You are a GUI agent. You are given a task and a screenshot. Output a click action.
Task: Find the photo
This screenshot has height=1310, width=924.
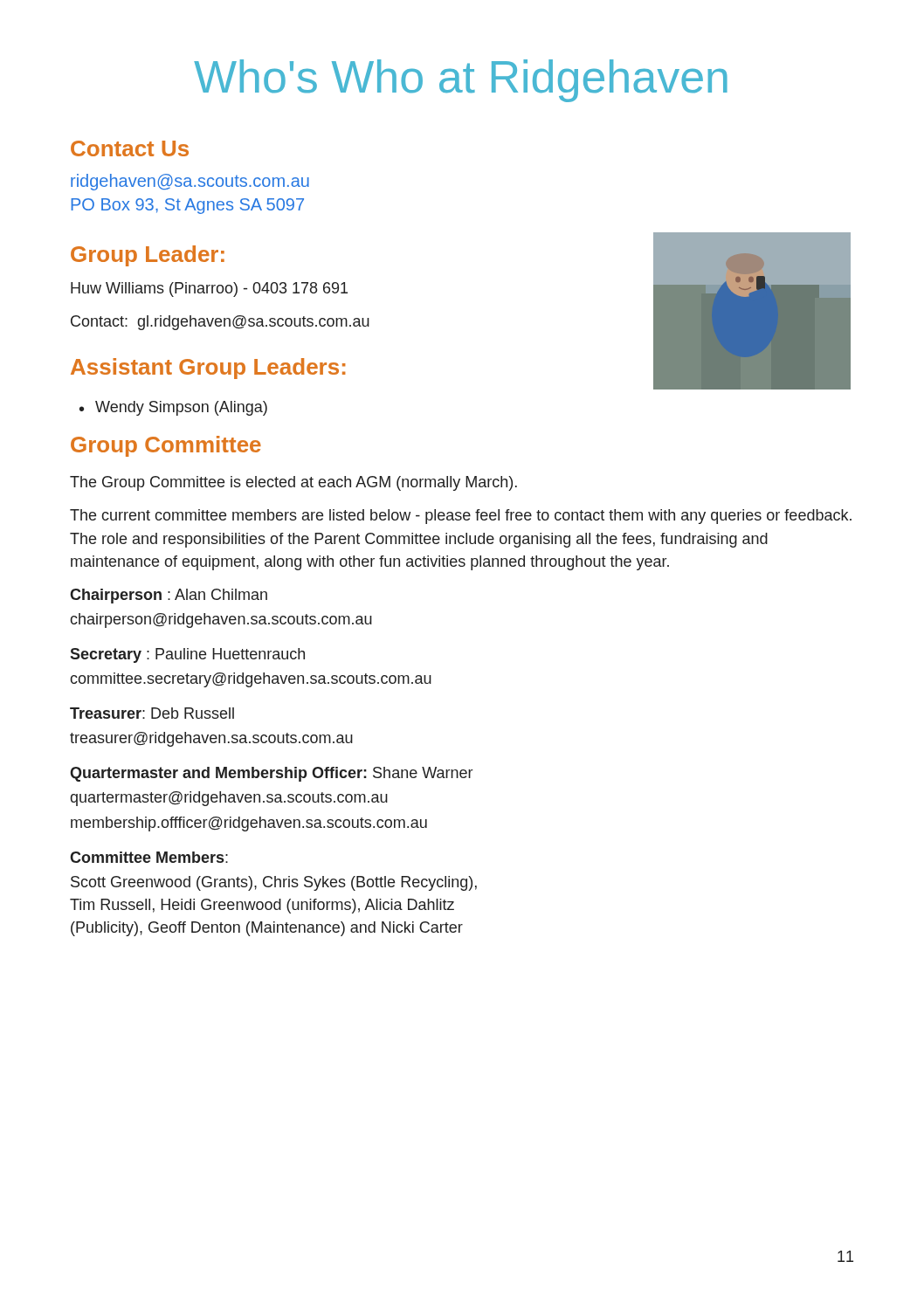tap(754, 311)
